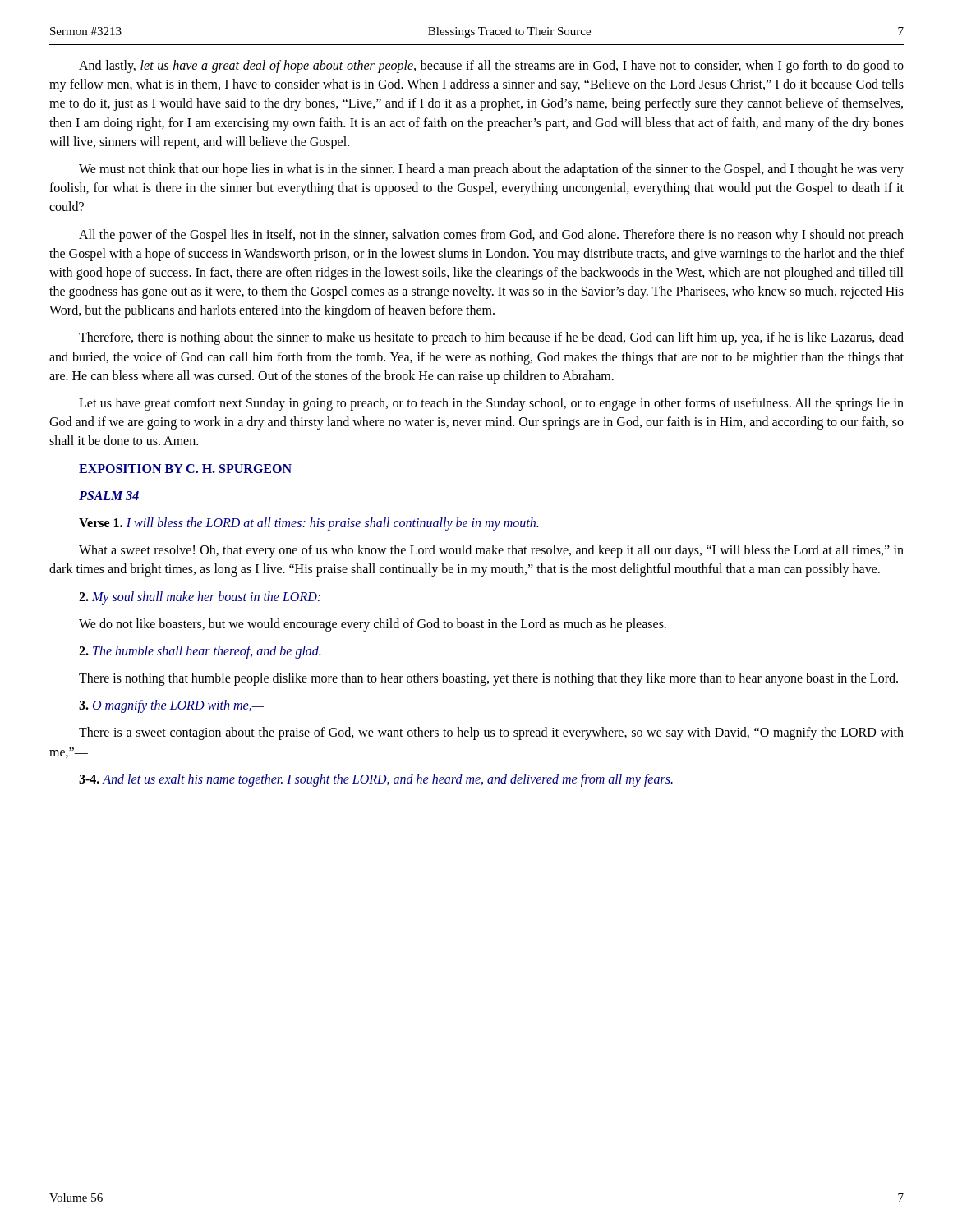Where does it say "PSALM 34"?
This screenshot has width=953, height=1232.
(109, 496)
